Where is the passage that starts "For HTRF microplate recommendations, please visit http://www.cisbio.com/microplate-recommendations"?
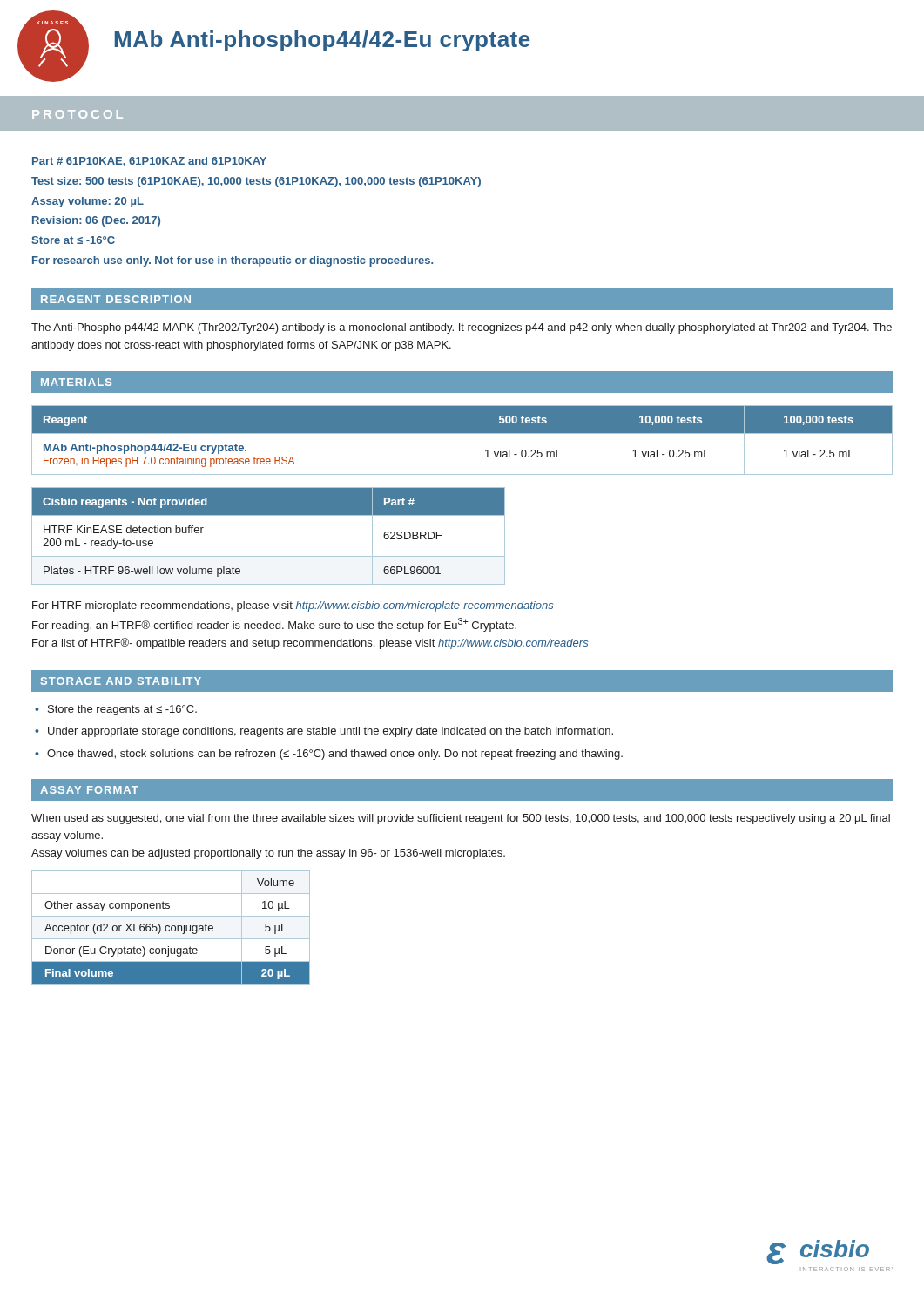Image resolution: width=924 pixels, height=1307 pixels. [310, 624]
